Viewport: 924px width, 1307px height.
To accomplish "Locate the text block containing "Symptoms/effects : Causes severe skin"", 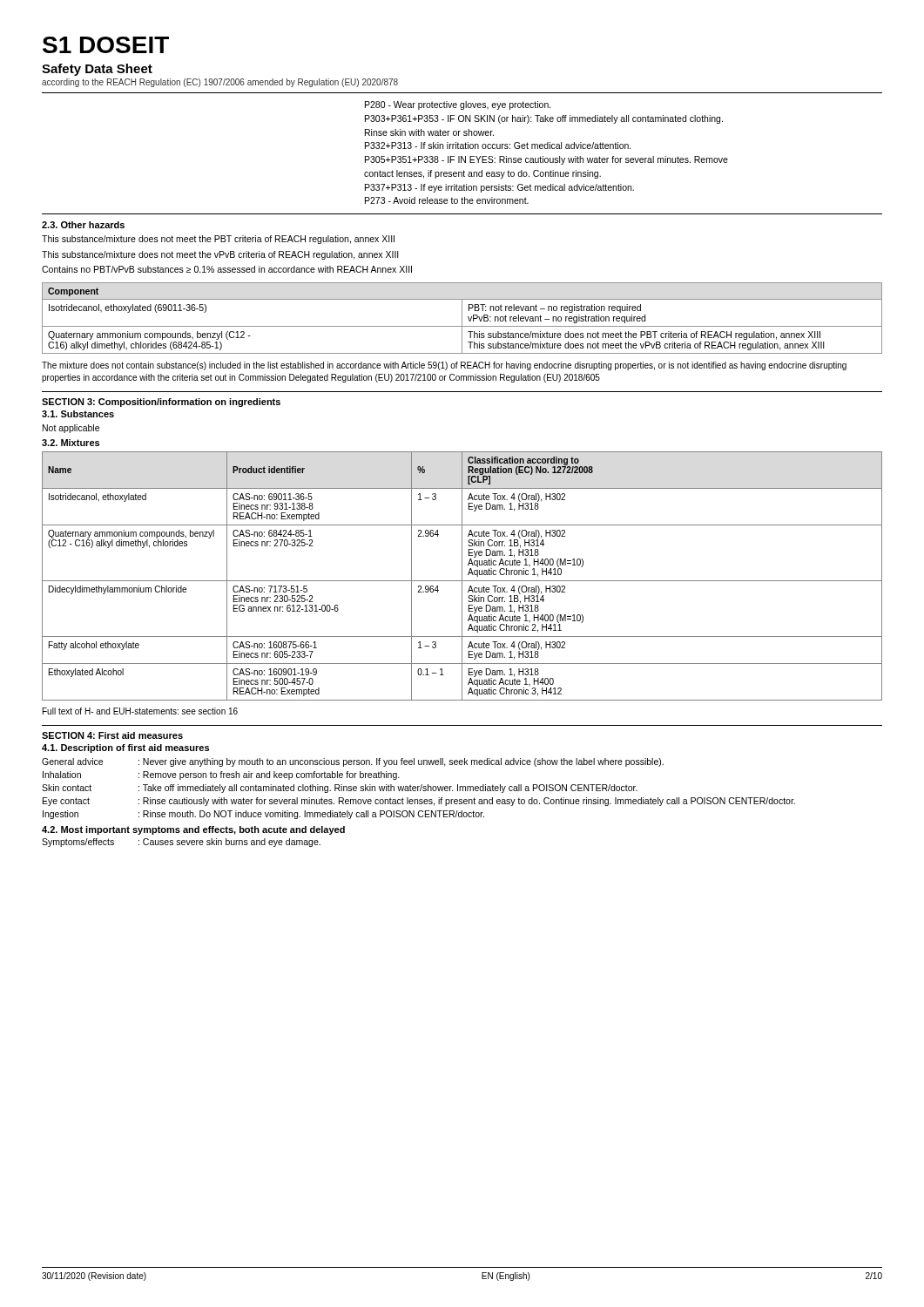I will pyautogui.click(x=181, y=843).
